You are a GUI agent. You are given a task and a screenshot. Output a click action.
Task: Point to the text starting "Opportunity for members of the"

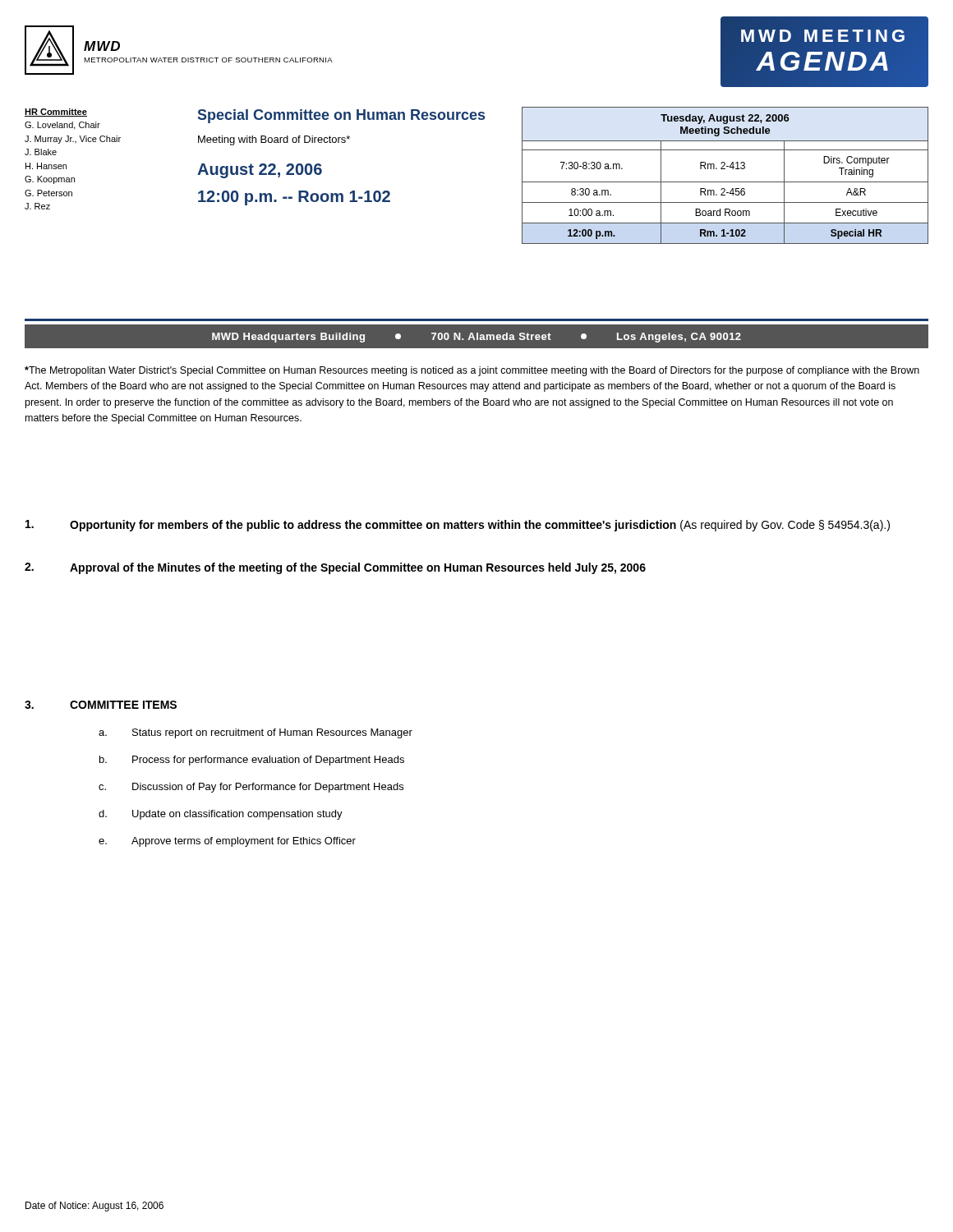[x=476, y=526]
